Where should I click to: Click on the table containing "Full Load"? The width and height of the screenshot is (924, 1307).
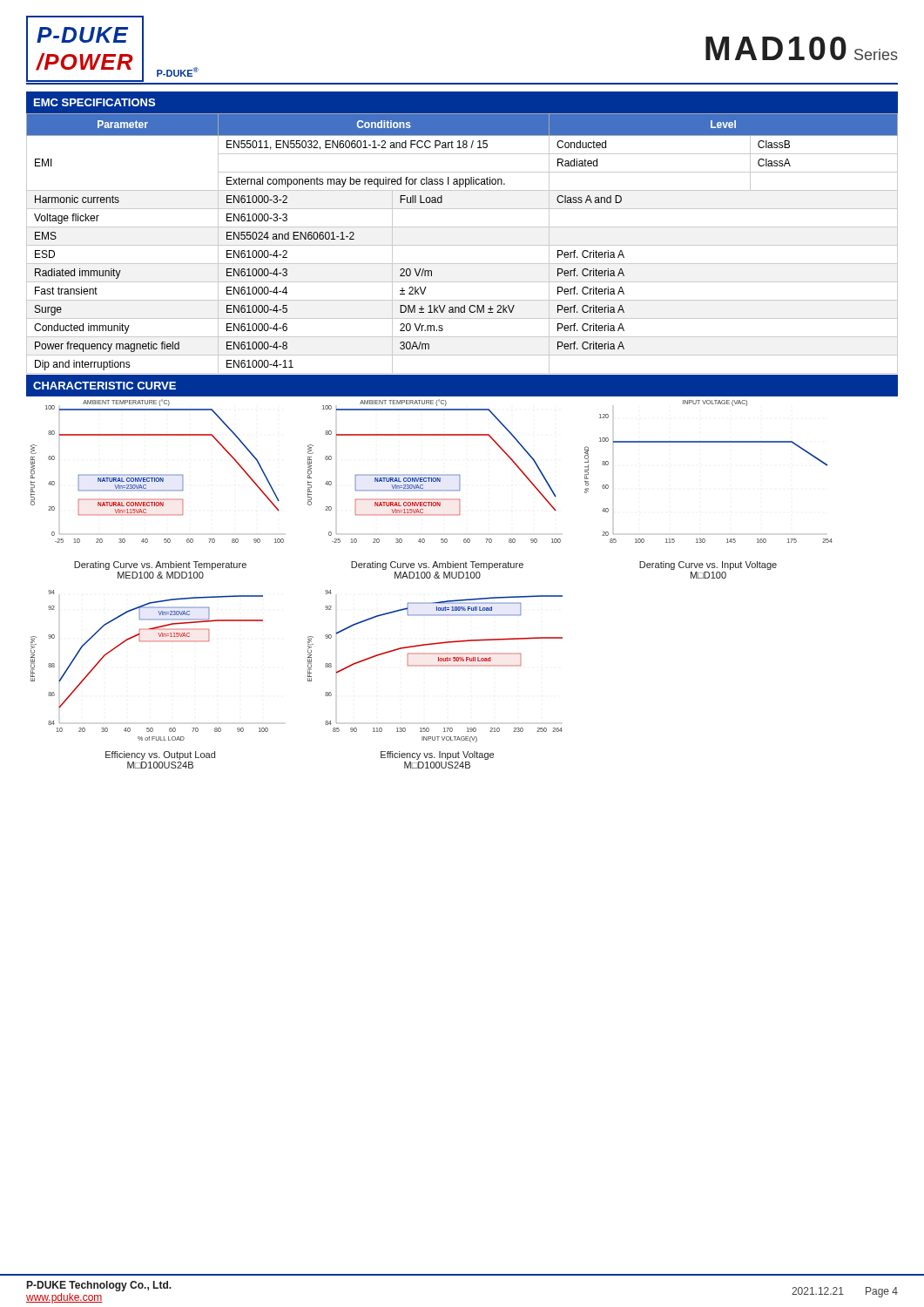pyautogui.click(x=462, y=233)
